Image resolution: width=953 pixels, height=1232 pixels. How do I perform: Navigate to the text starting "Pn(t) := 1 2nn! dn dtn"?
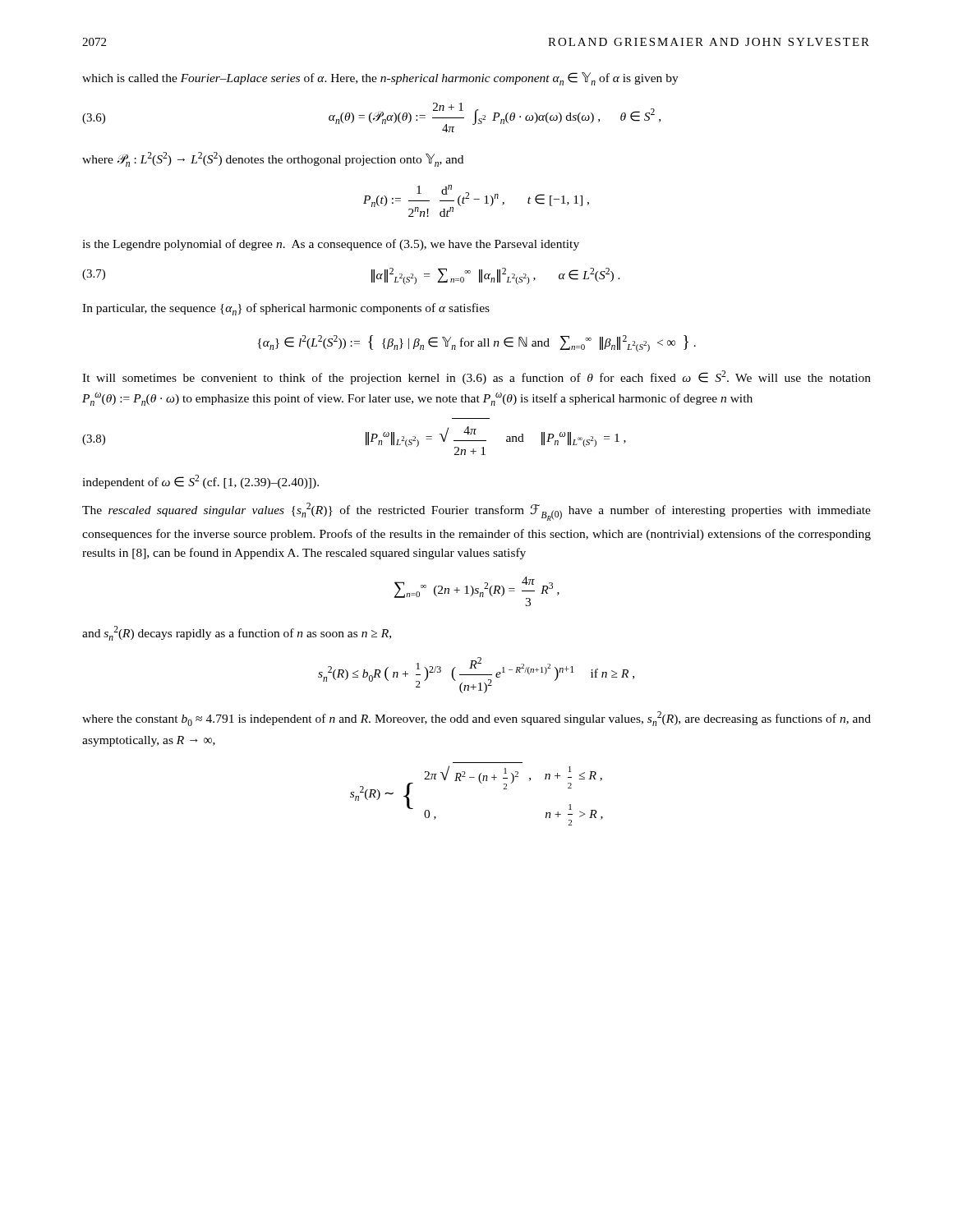coord(476,201)
